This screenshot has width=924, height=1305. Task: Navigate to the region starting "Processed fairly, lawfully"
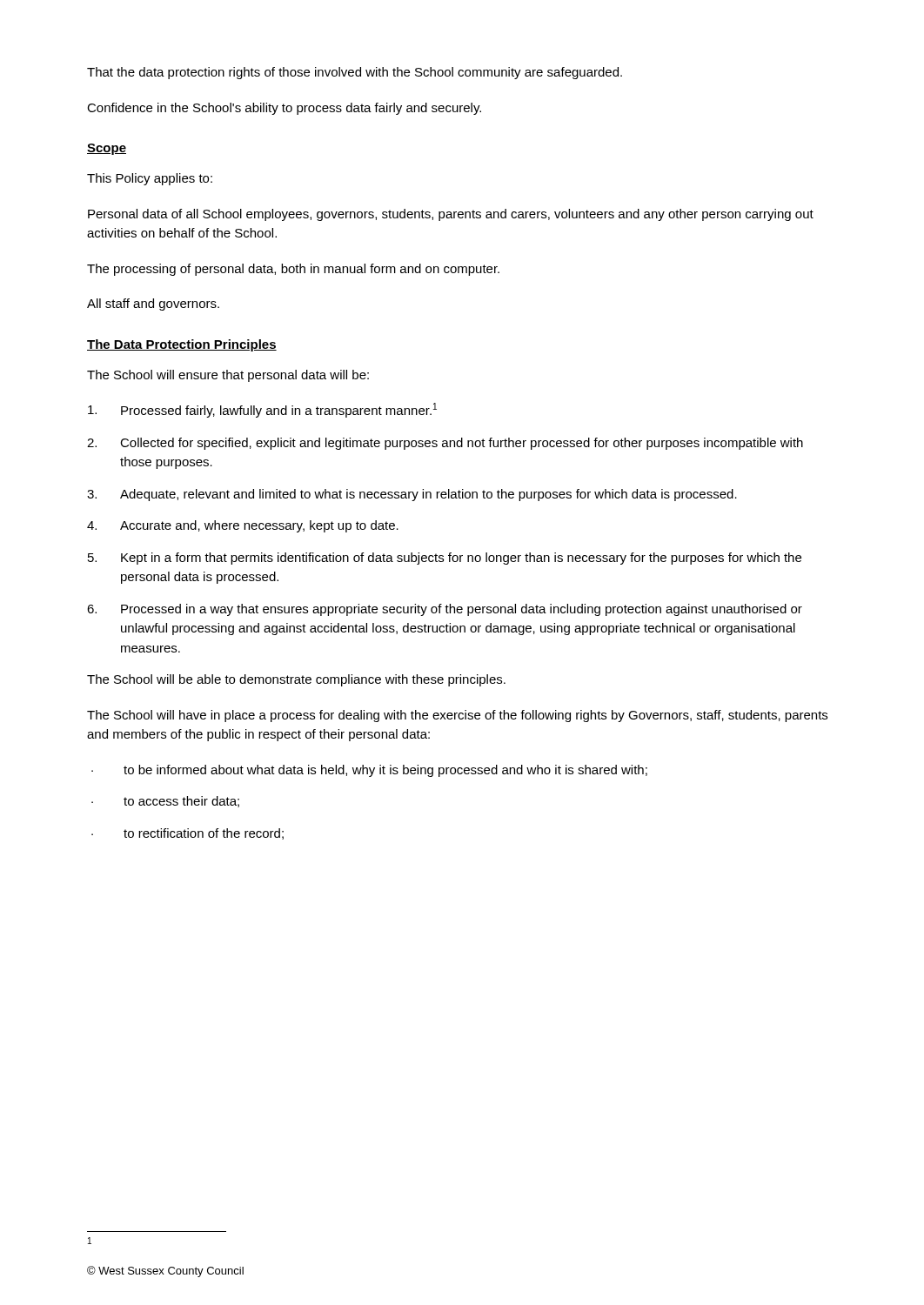(262, 410)
